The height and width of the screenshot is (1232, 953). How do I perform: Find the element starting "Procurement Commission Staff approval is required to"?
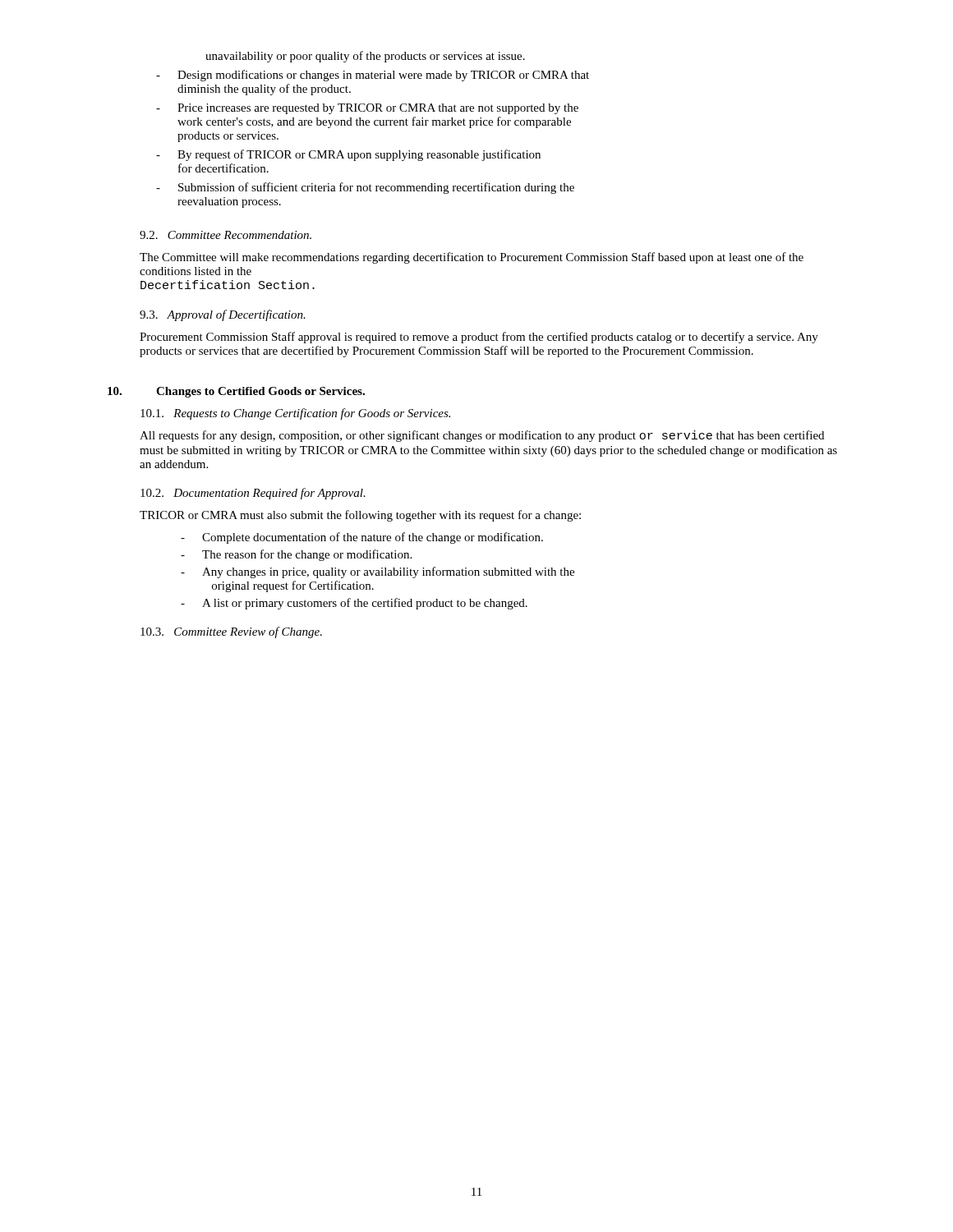pyautogui.click(x=479, y=344)
